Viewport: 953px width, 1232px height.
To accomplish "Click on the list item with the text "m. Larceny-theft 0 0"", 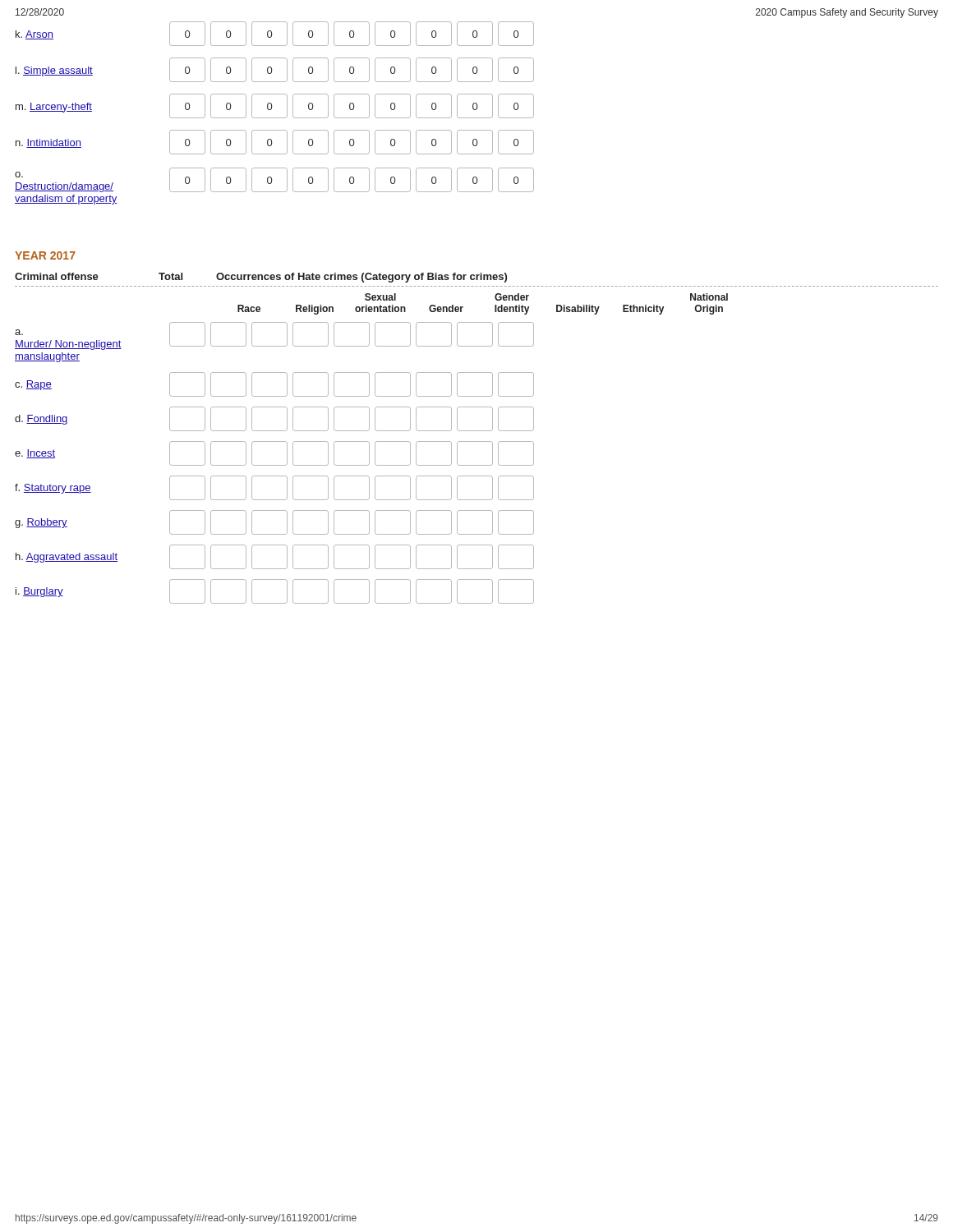I will 476,106.
